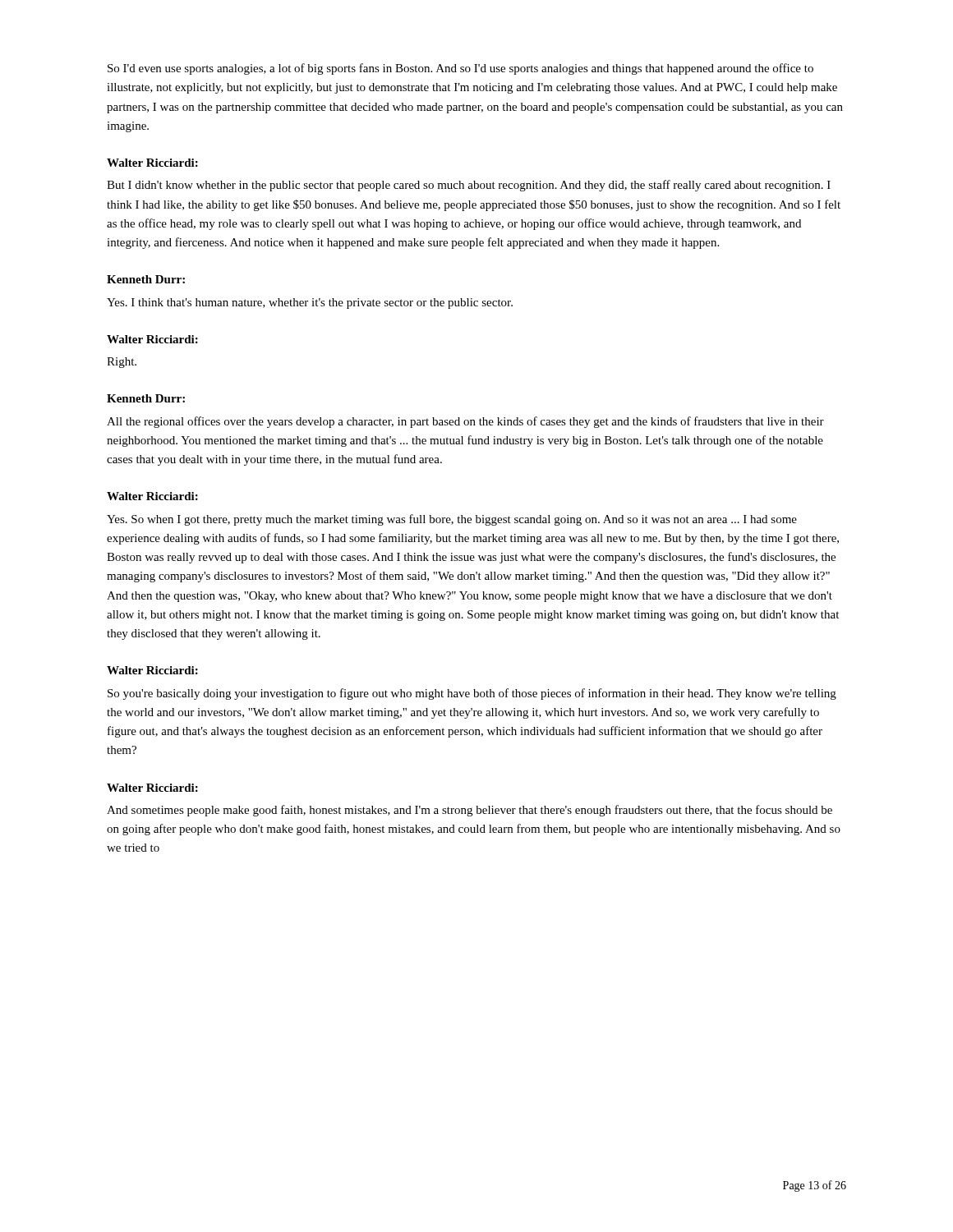Navigate to the passage starting "So you're basically doing your investigation"

472,721
